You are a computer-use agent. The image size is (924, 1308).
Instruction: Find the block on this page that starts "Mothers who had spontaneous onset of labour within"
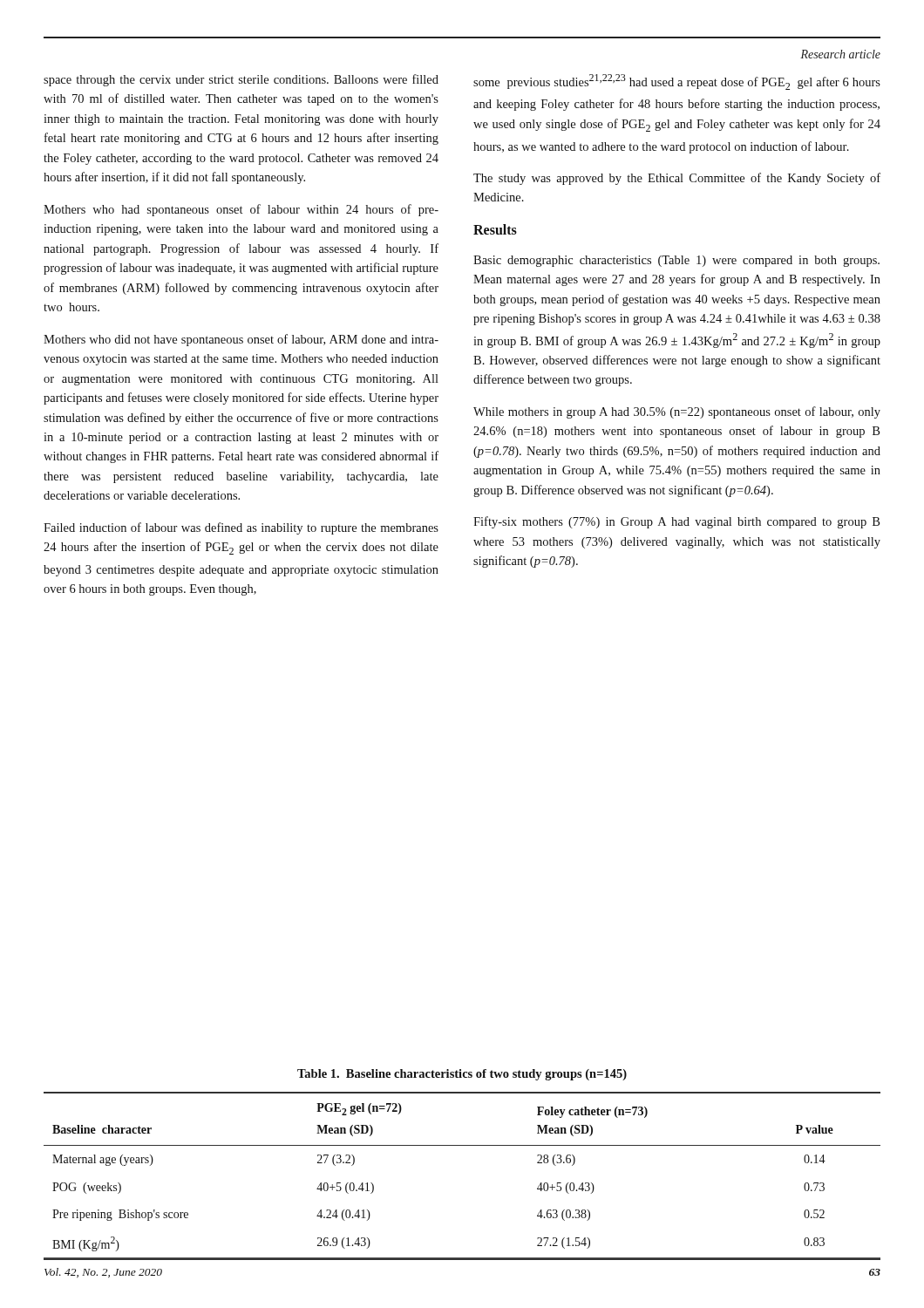coord(241,258)
